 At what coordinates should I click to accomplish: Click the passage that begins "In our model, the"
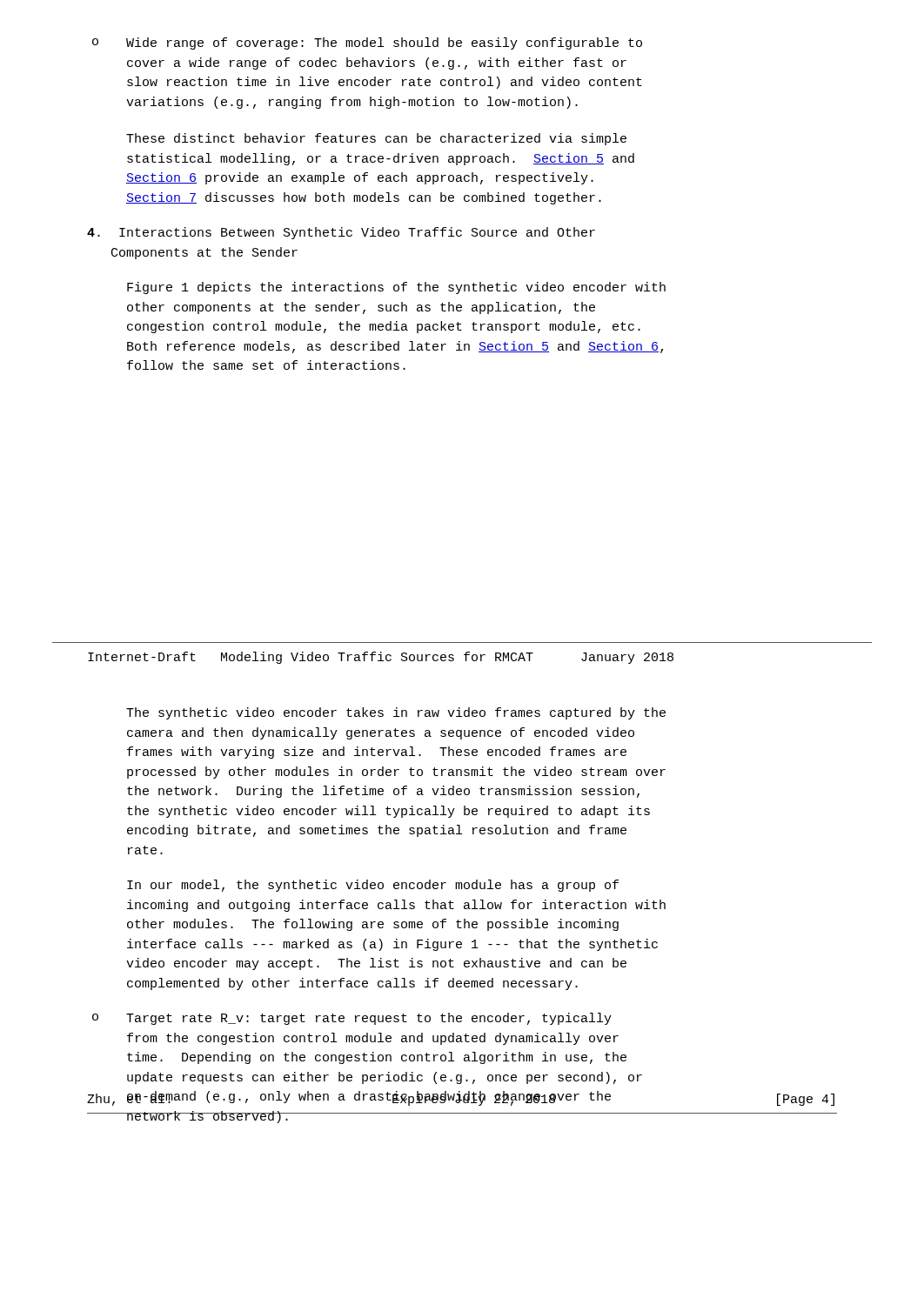396,935
